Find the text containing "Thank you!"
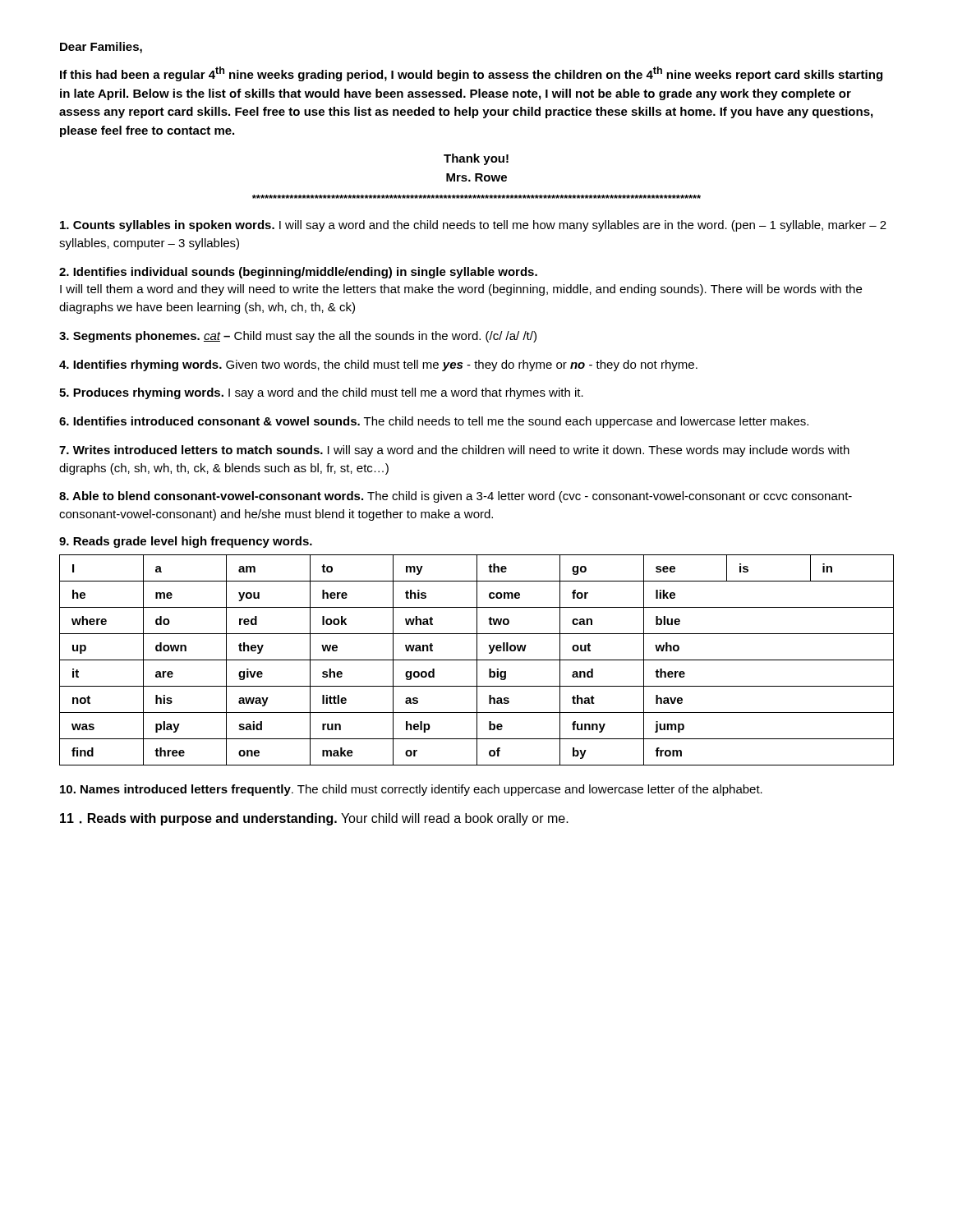The image size is (953, 1232). 476,158
